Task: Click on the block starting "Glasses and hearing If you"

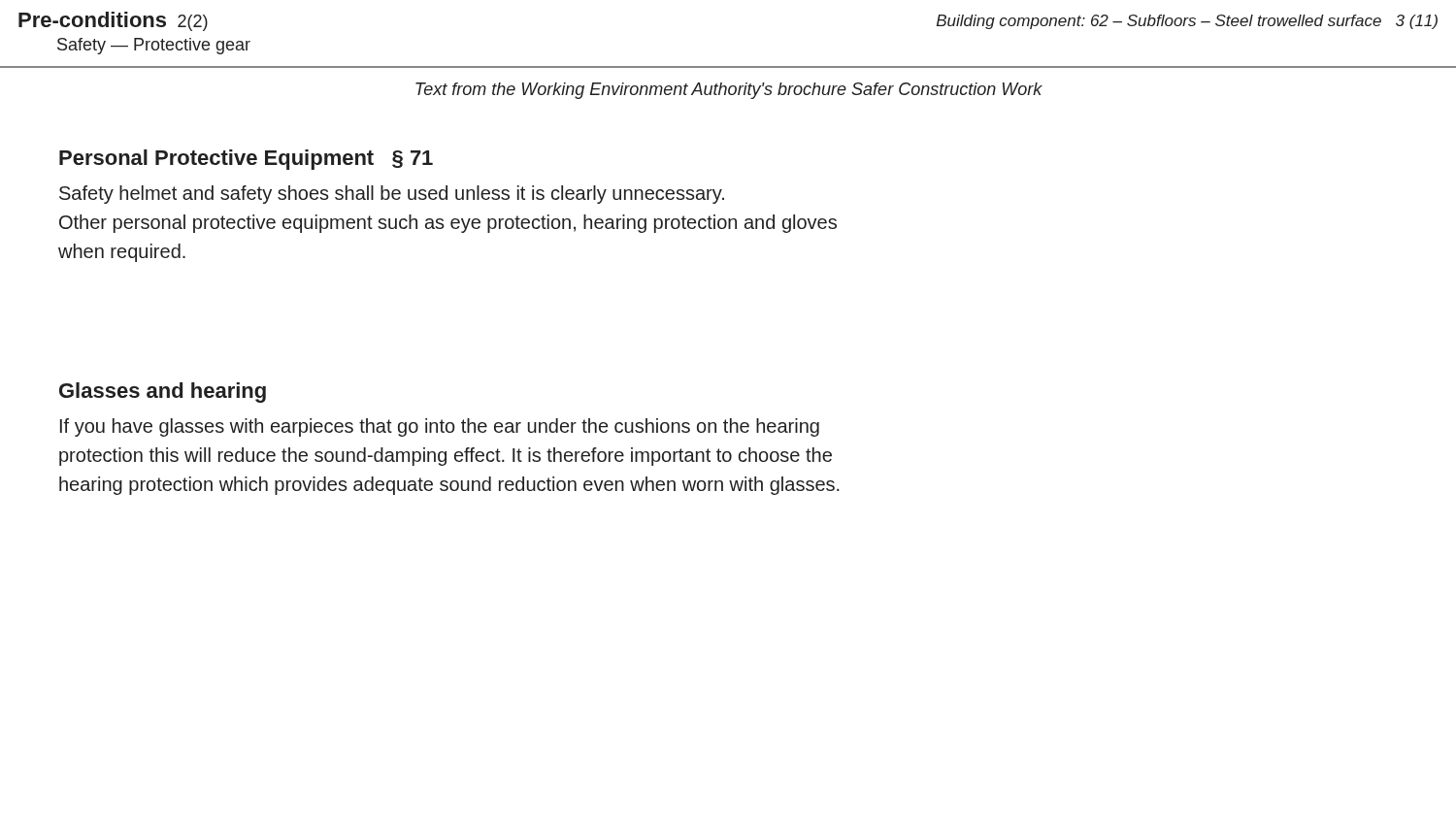Action: pos(718,439)
